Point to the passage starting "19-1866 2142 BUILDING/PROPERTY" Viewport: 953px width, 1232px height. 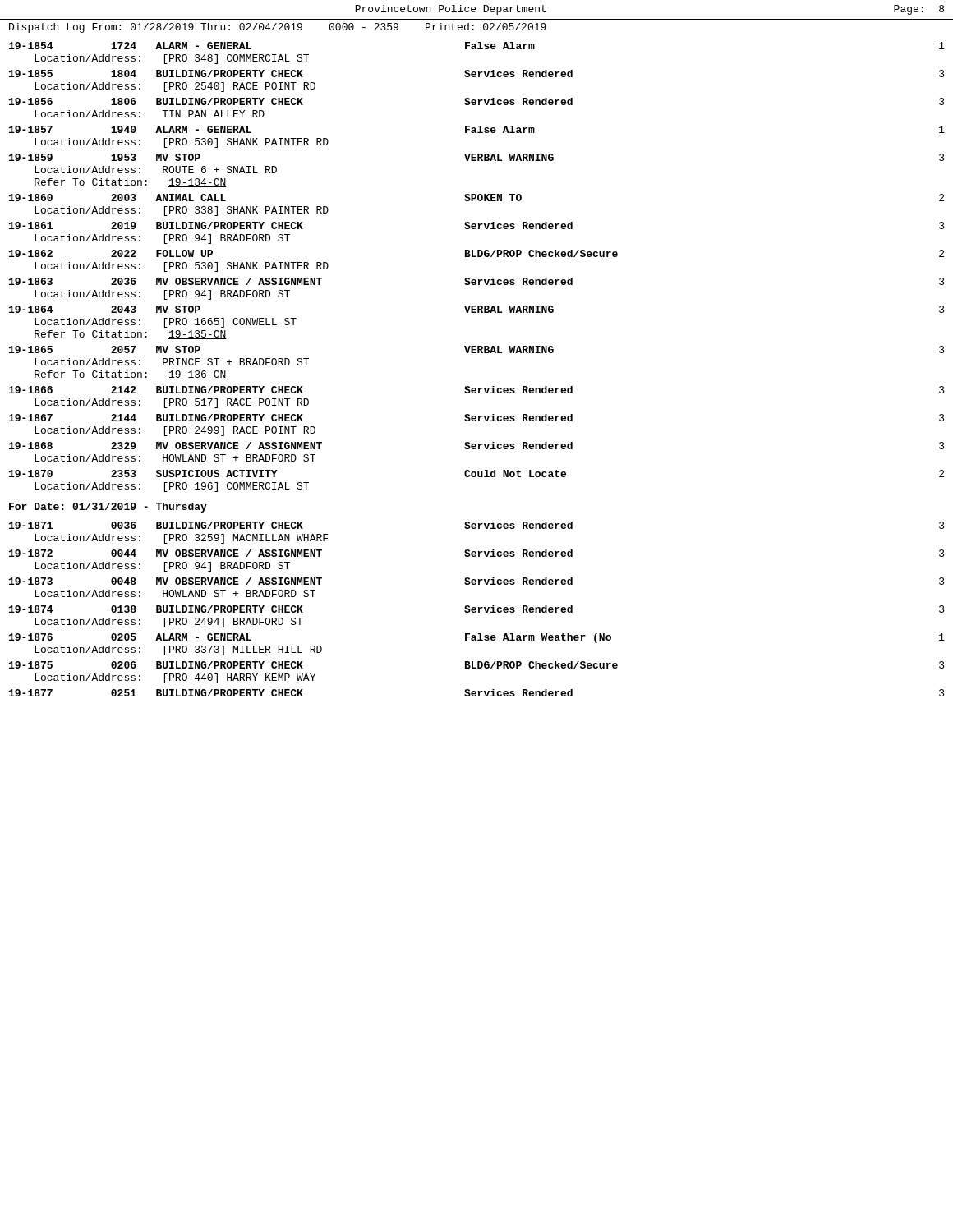coord(476,397)
